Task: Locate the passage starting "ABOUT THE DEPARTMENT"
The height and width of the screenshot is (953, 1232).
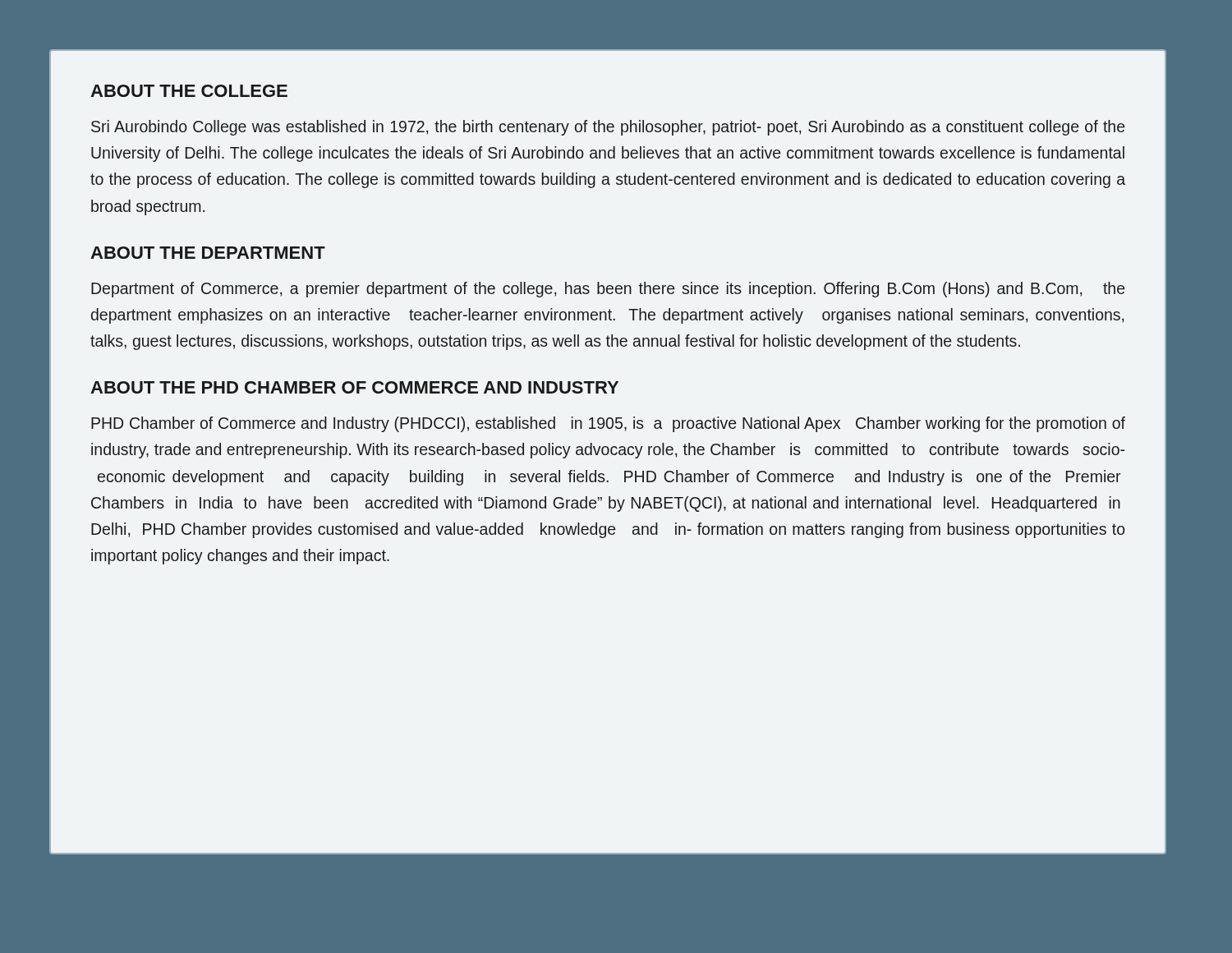Action: point(208,252)
